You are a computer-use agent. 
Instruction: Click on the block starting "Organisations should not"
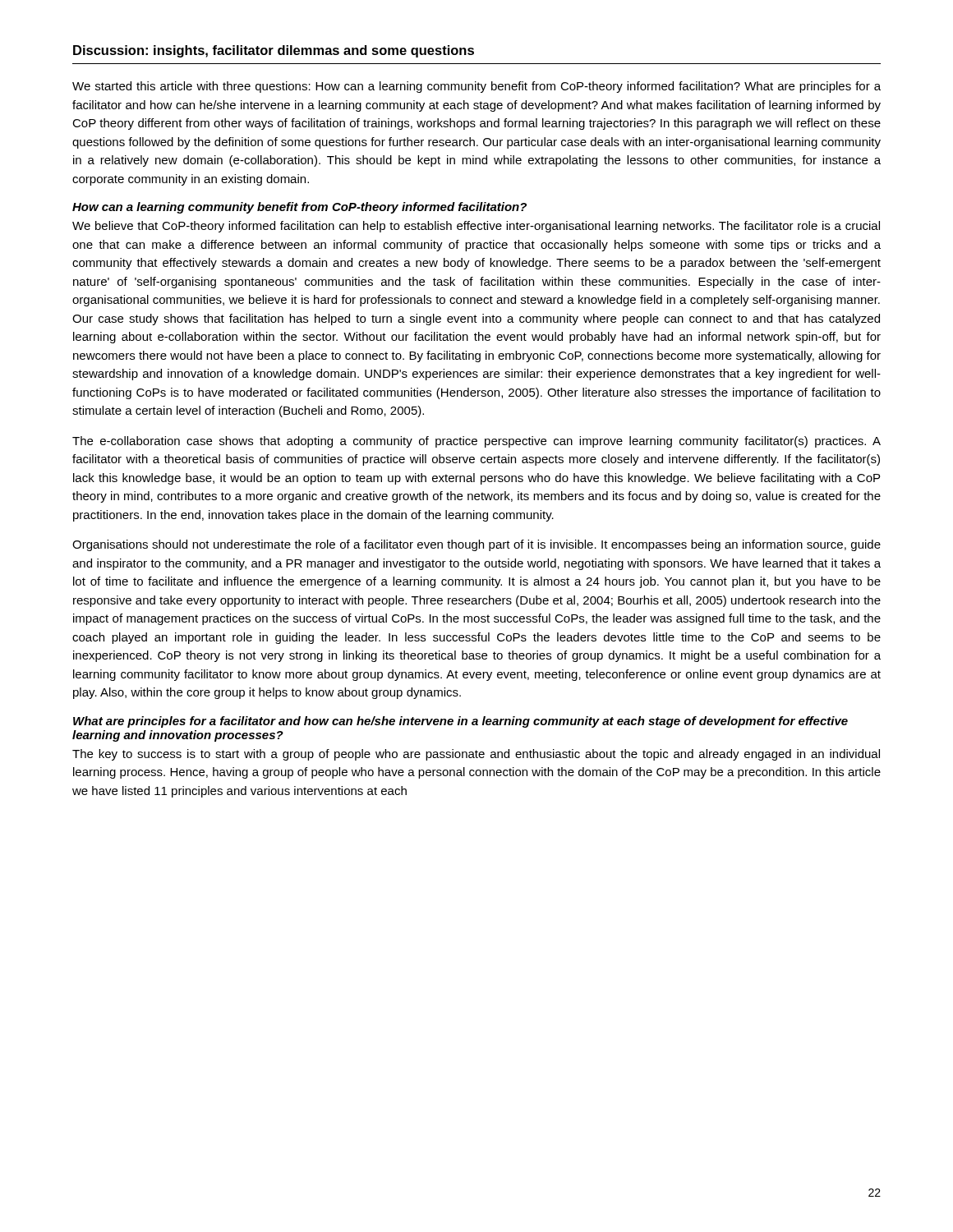(476, 619)
